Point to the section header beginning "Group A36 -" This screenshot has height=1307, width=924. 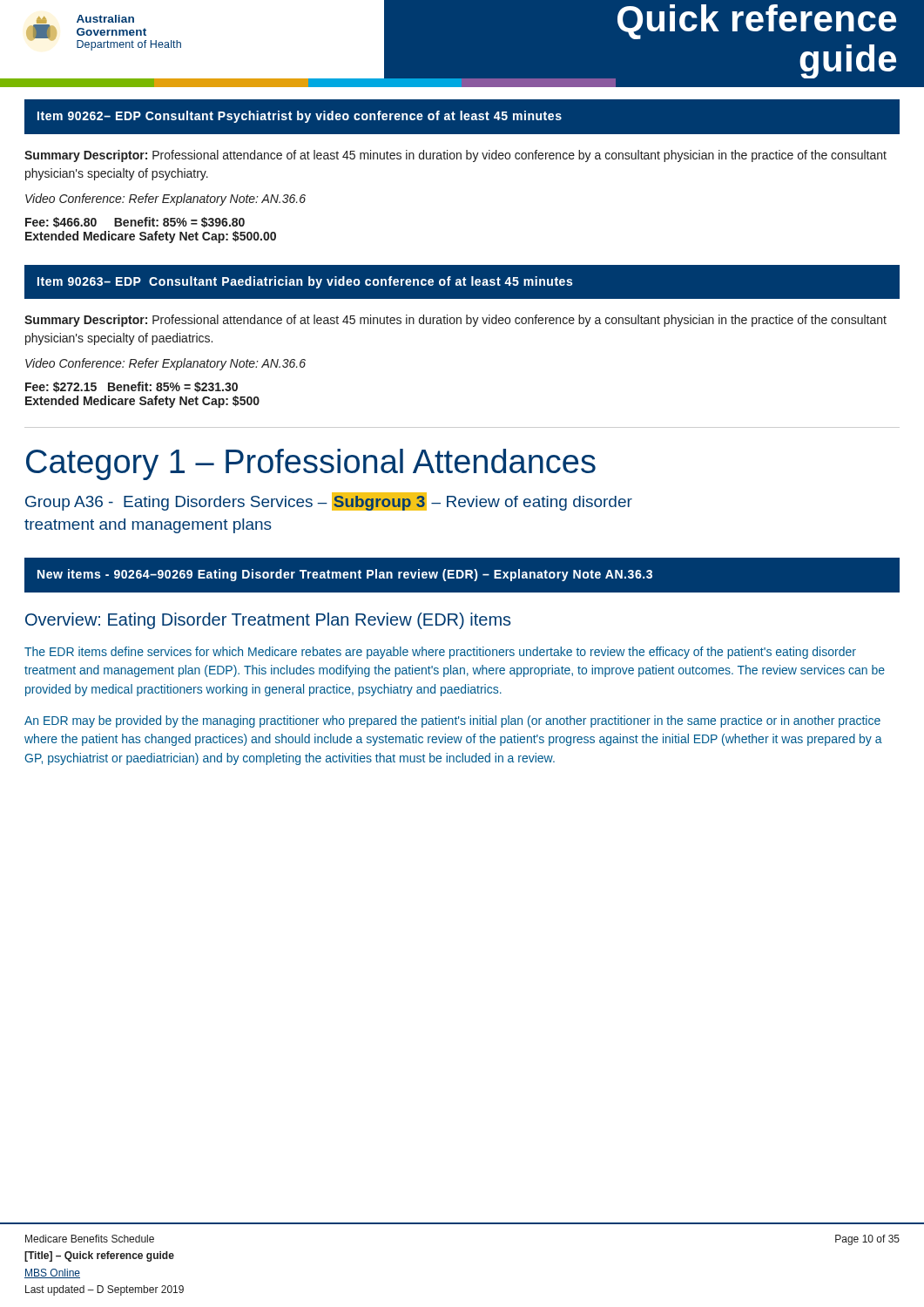(328, 513)
